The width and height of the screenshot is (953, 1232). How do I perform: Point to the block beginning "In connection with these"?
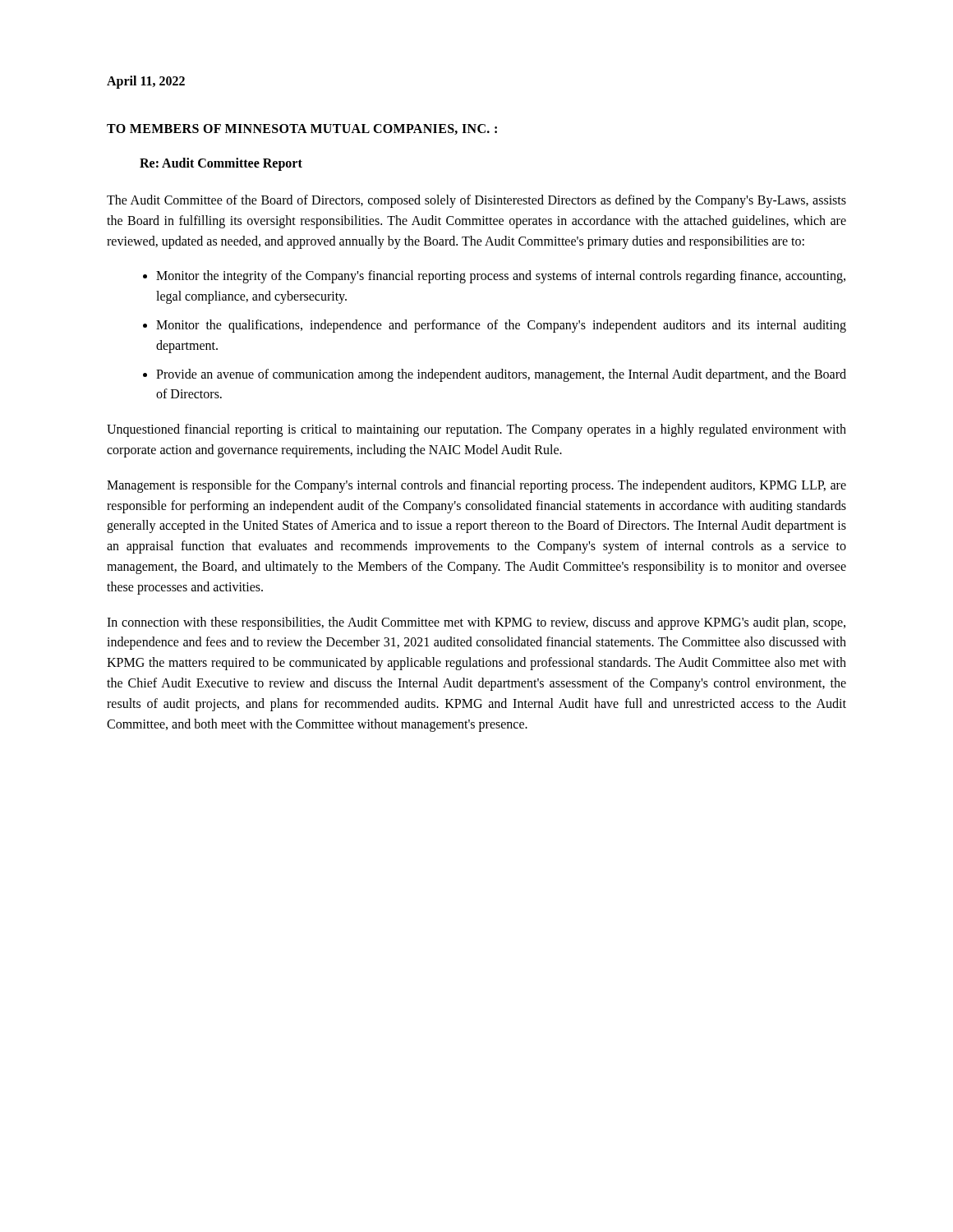pyautogui.click(x=476, y=673)
